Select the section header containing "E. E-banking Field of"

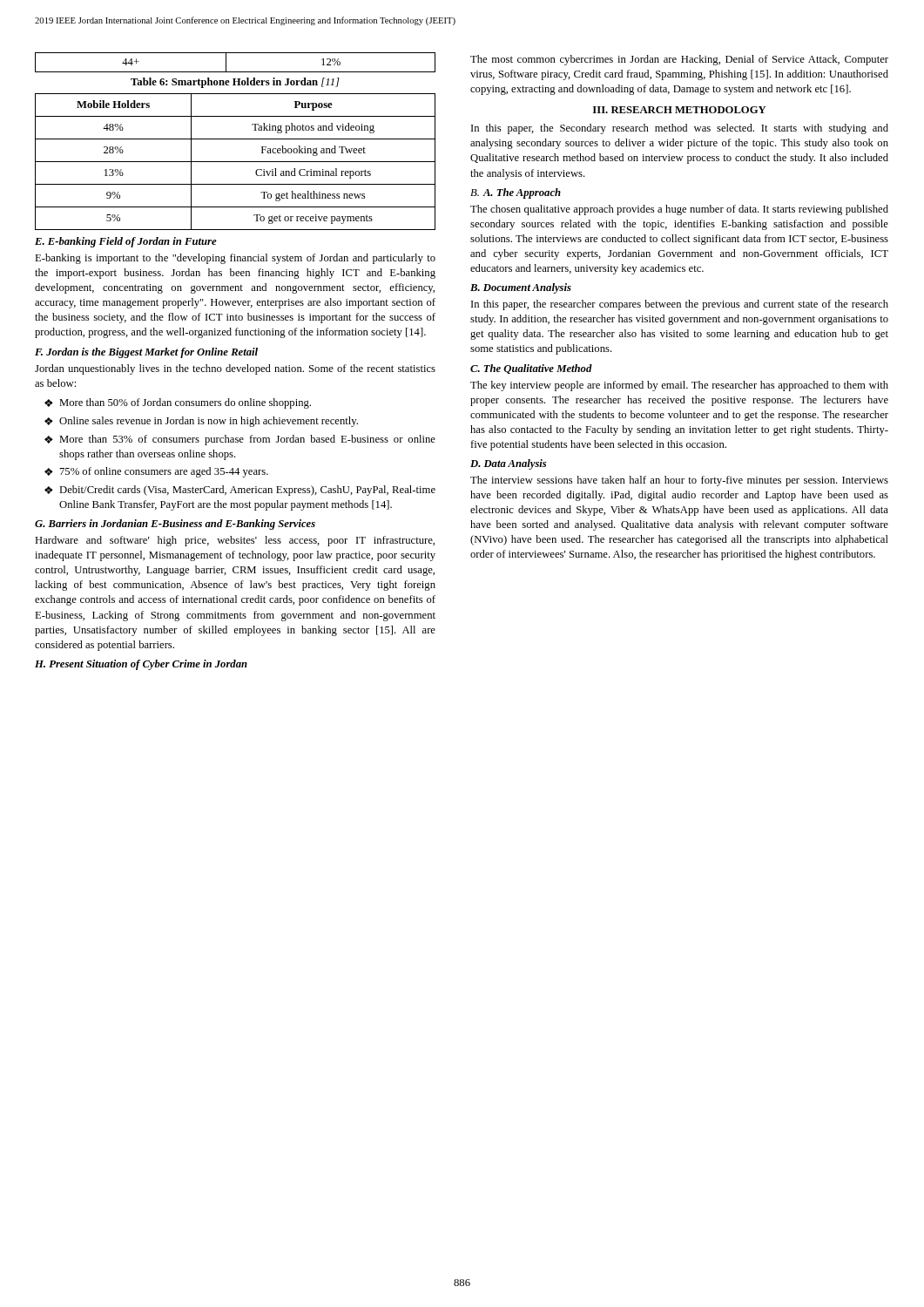(x=126, y=241)
